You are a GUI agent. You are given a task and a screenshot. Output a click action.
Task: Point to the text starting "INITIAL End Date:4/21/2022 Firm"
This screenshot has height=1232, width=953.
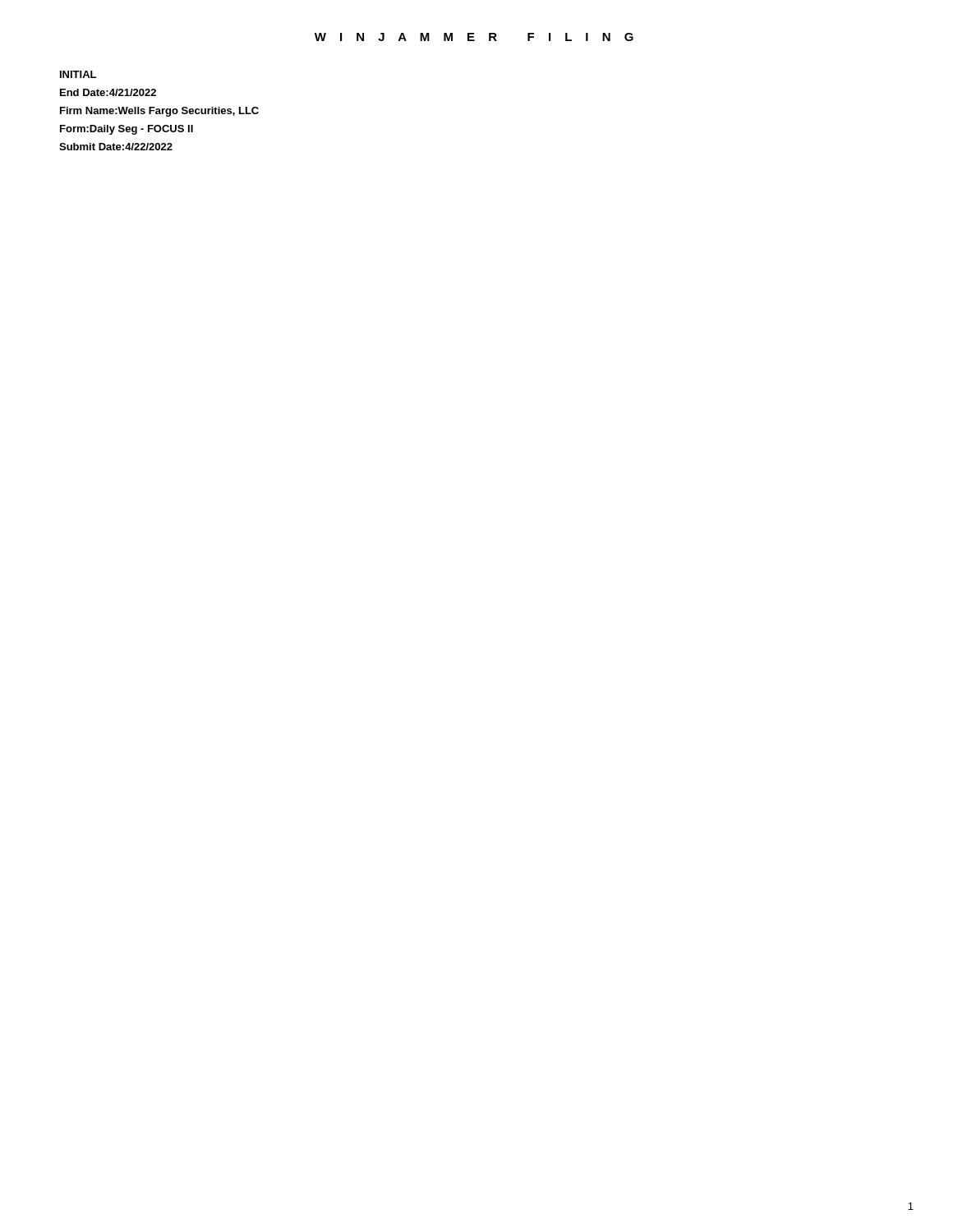pos(159,111)
